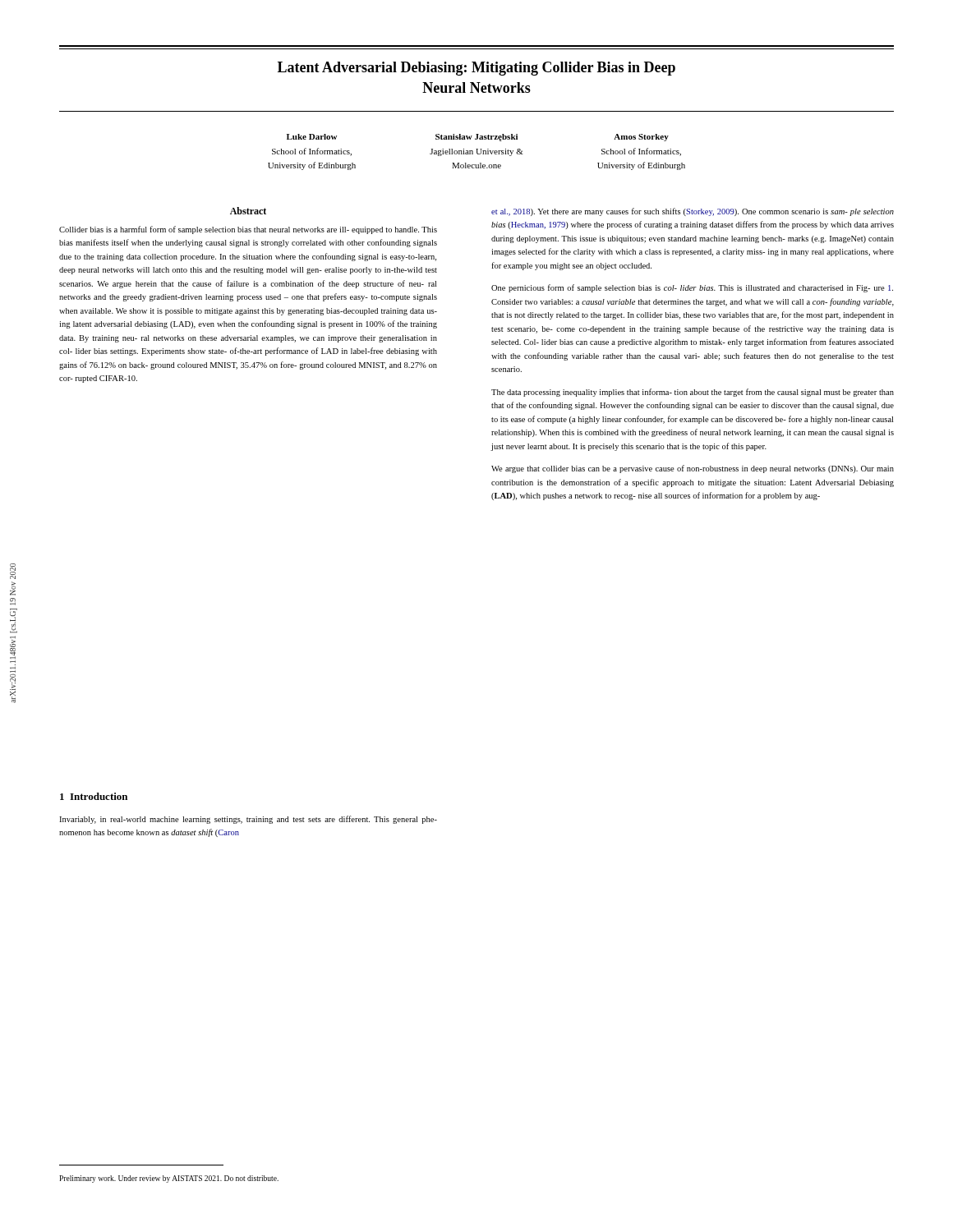Select the text block that reads "et al., 2018). Yet there are many causes"
953x1232 pixels.
[693, 239]
